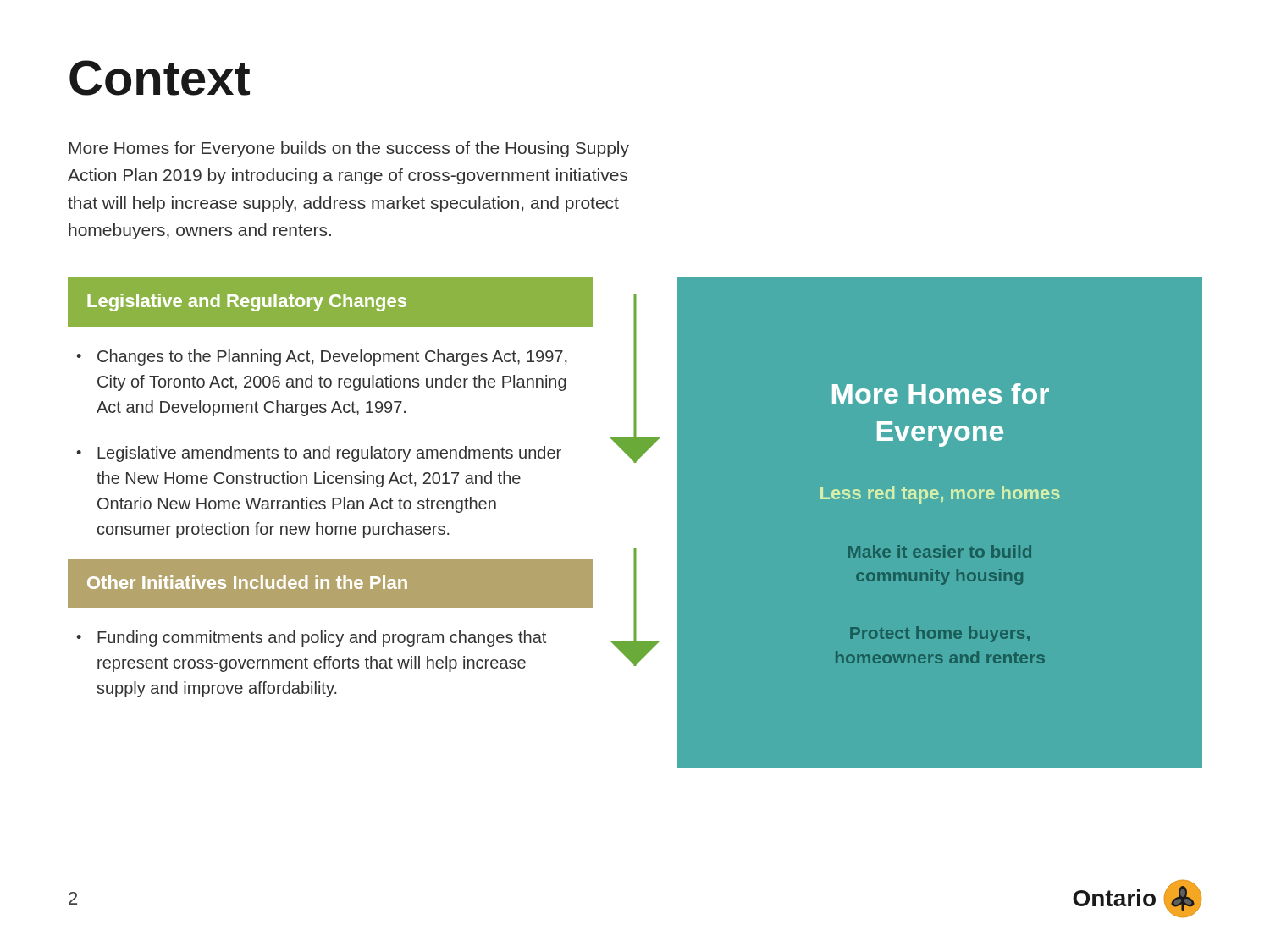Find the section header on this page that starts "Other Initiatives Included in"
The image size is (1270, 952).
point(247,582)
